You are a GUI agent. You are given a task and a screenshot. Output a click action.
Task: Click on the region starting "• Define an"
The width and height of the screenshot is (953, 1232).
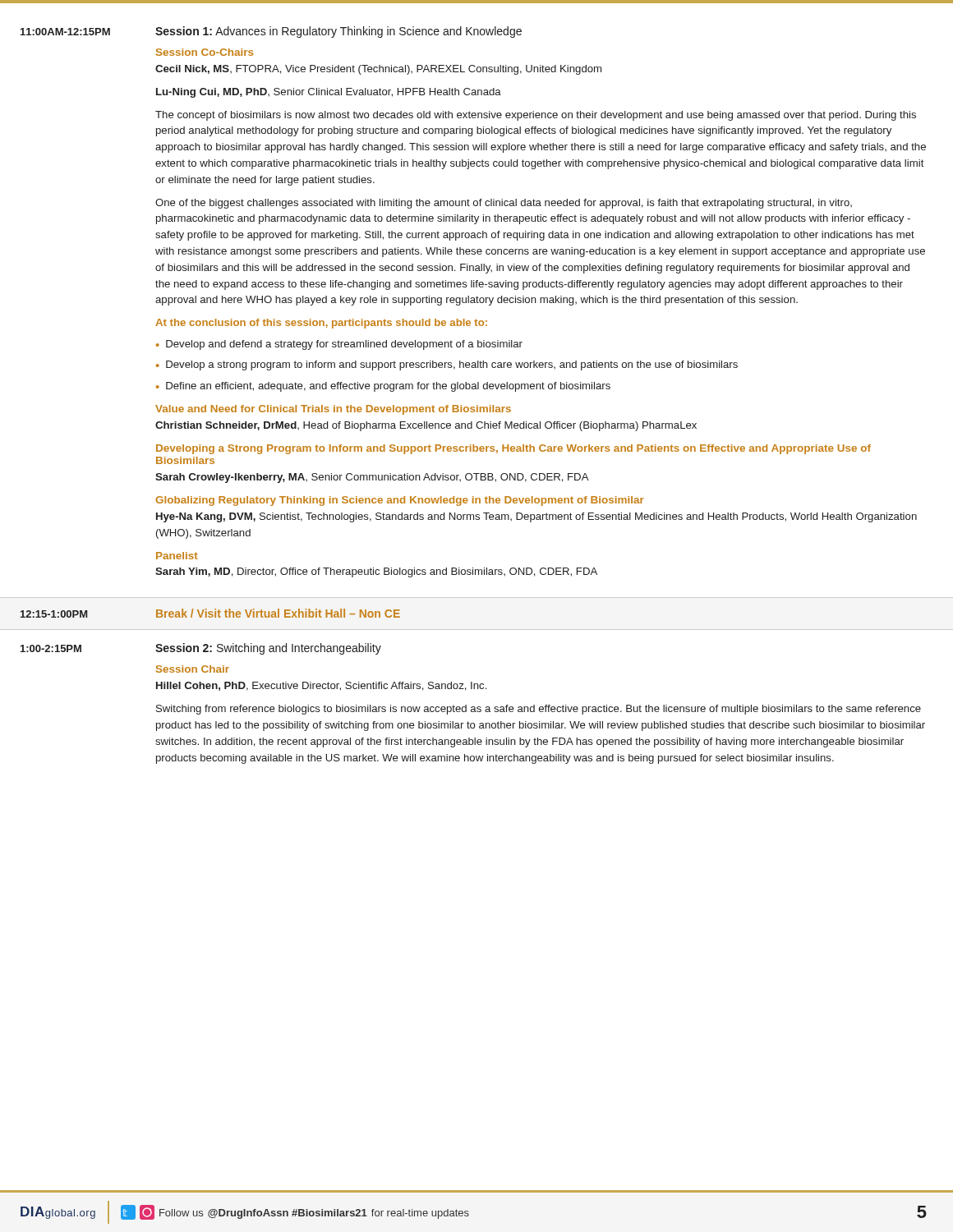pos(383,386)
